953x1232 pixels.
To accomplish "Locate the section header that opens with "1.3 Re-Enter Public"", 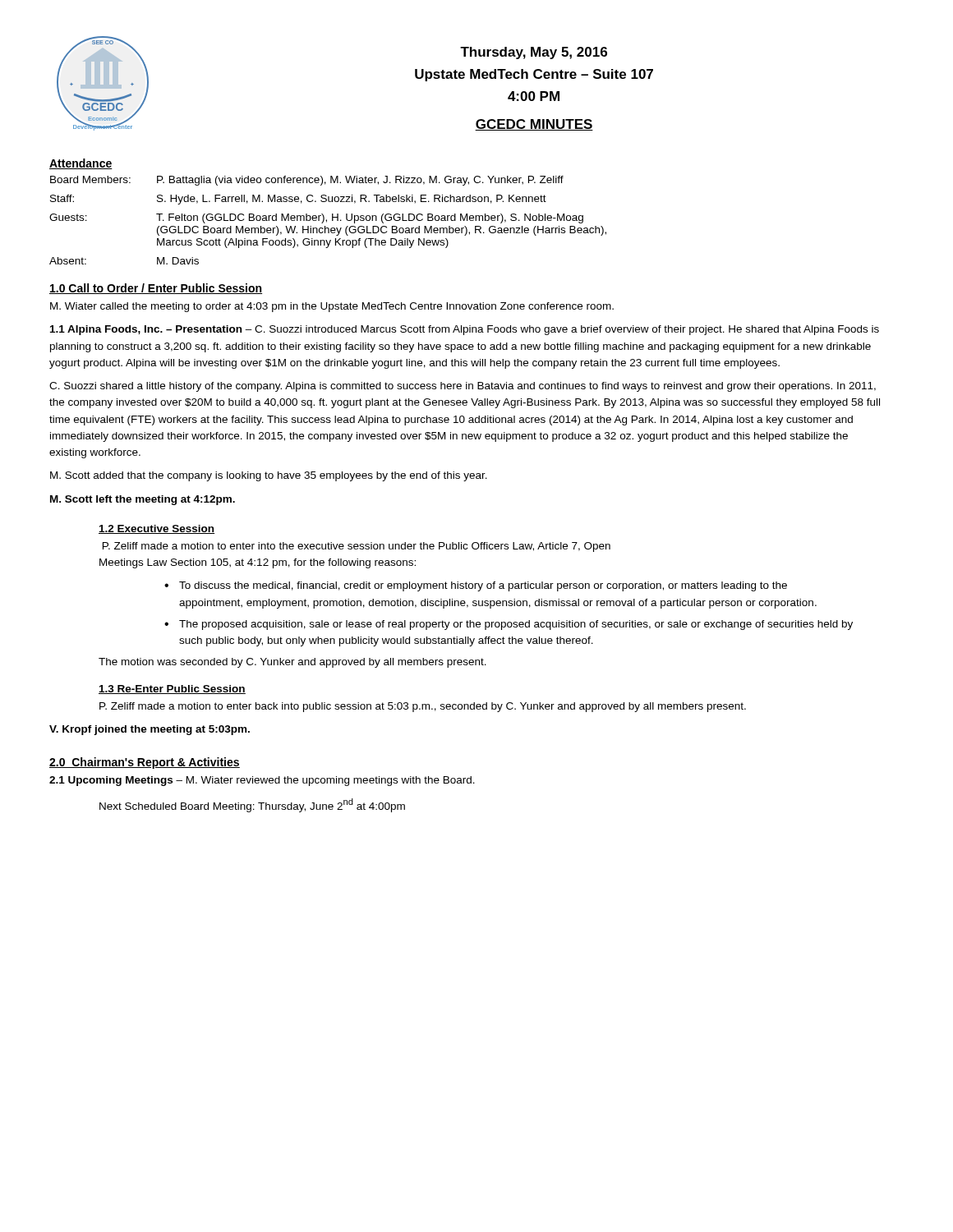I will [x=172, y=688].
